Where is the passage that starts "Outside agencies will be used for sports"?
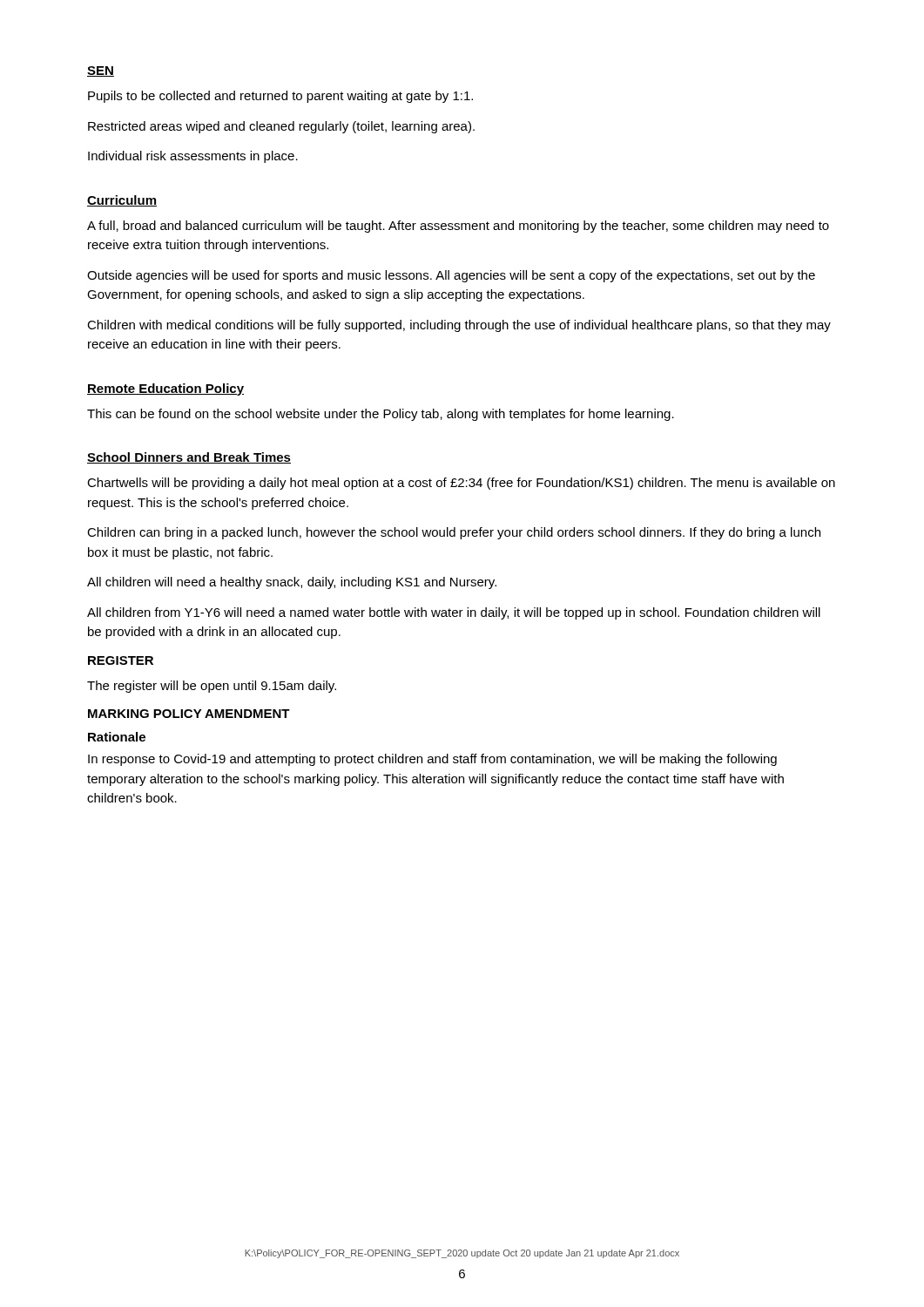Viewport: 924px width, 1307px height. (451, 284)
